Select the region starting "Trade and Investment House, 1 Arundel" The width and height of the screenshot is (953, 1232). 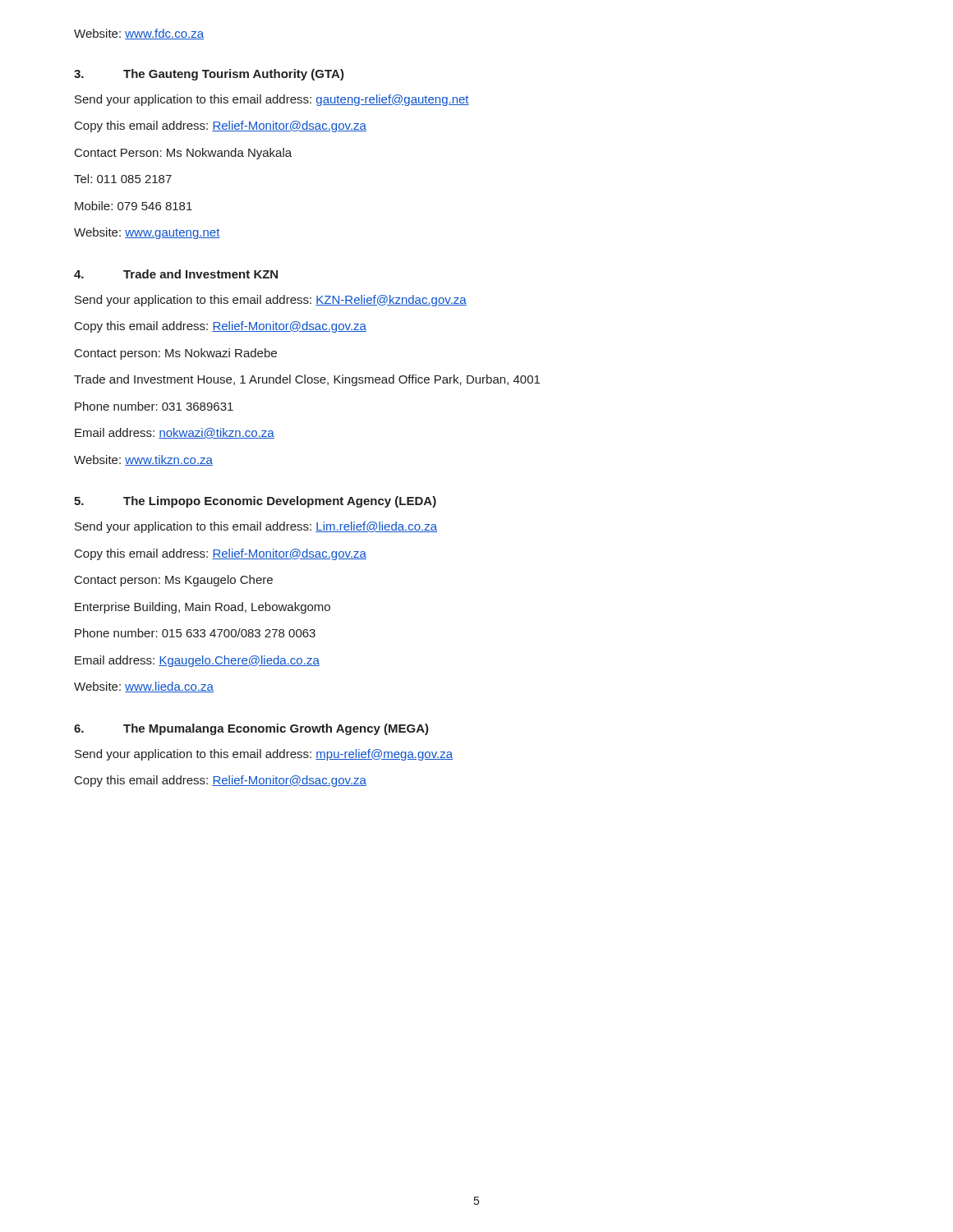(307, 379)
